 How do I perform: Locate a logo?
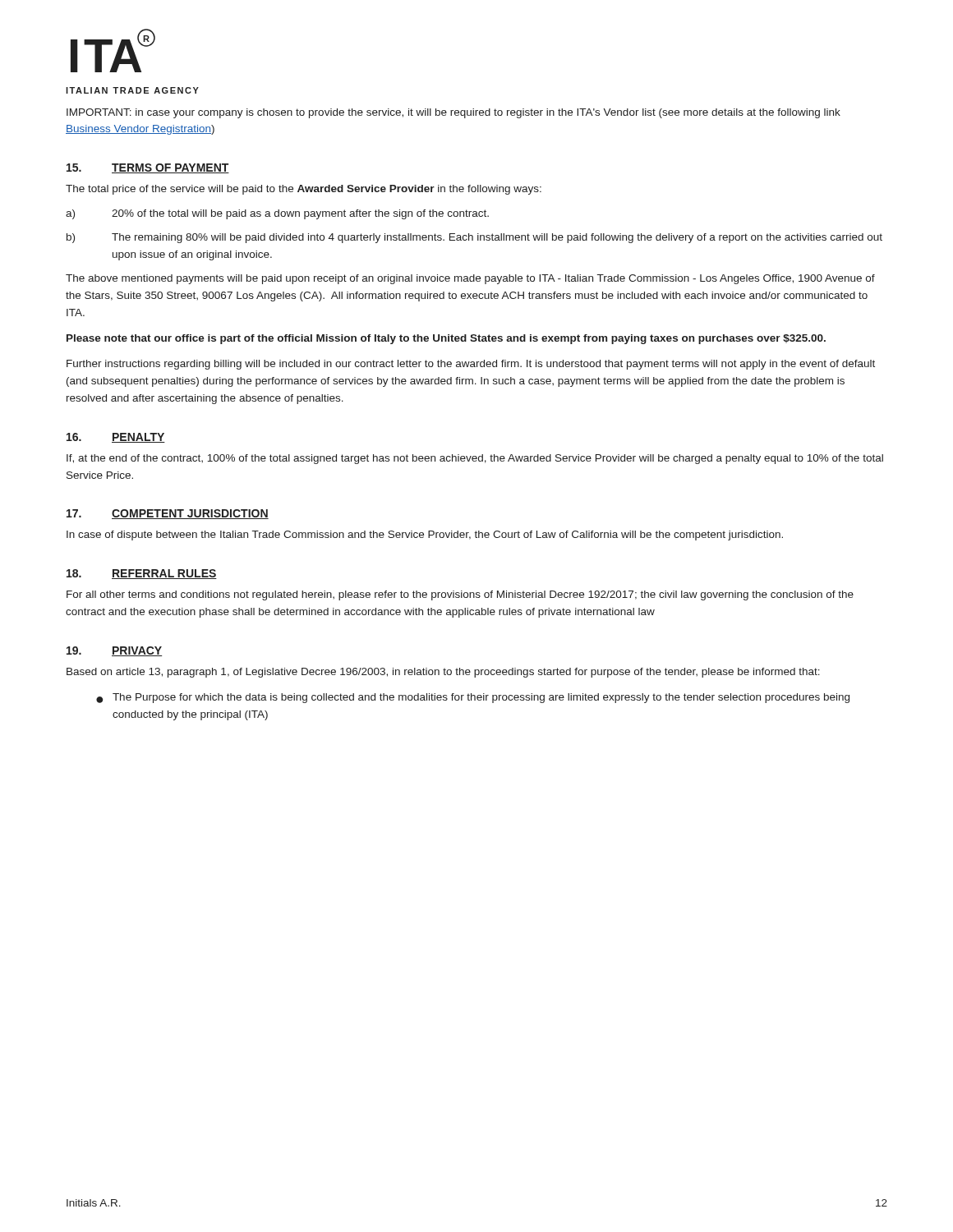[x=476, y=60]
